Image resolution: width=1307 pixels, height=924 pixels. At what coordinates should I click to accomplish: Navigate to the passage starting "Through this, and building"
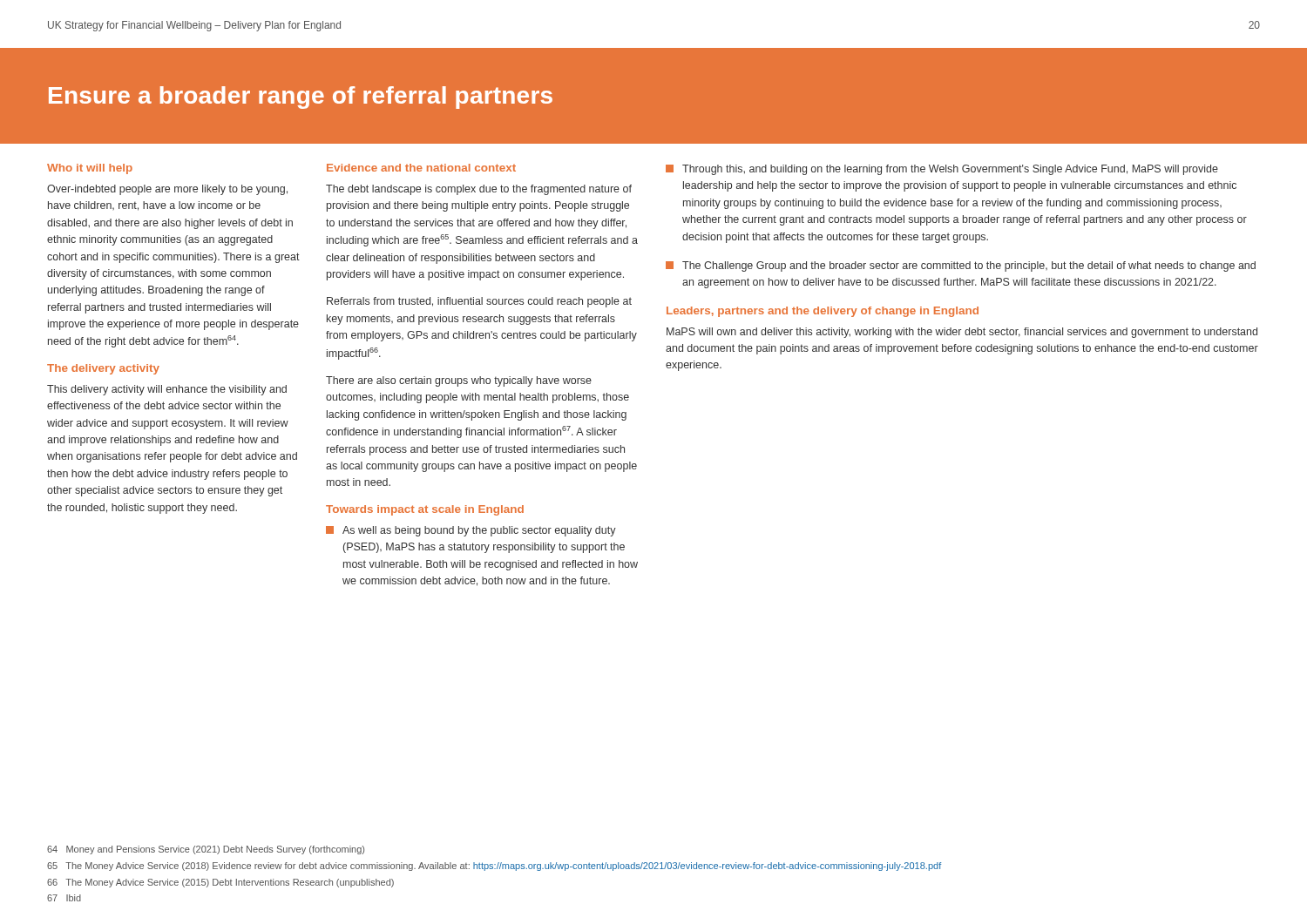tap(963, 203)
